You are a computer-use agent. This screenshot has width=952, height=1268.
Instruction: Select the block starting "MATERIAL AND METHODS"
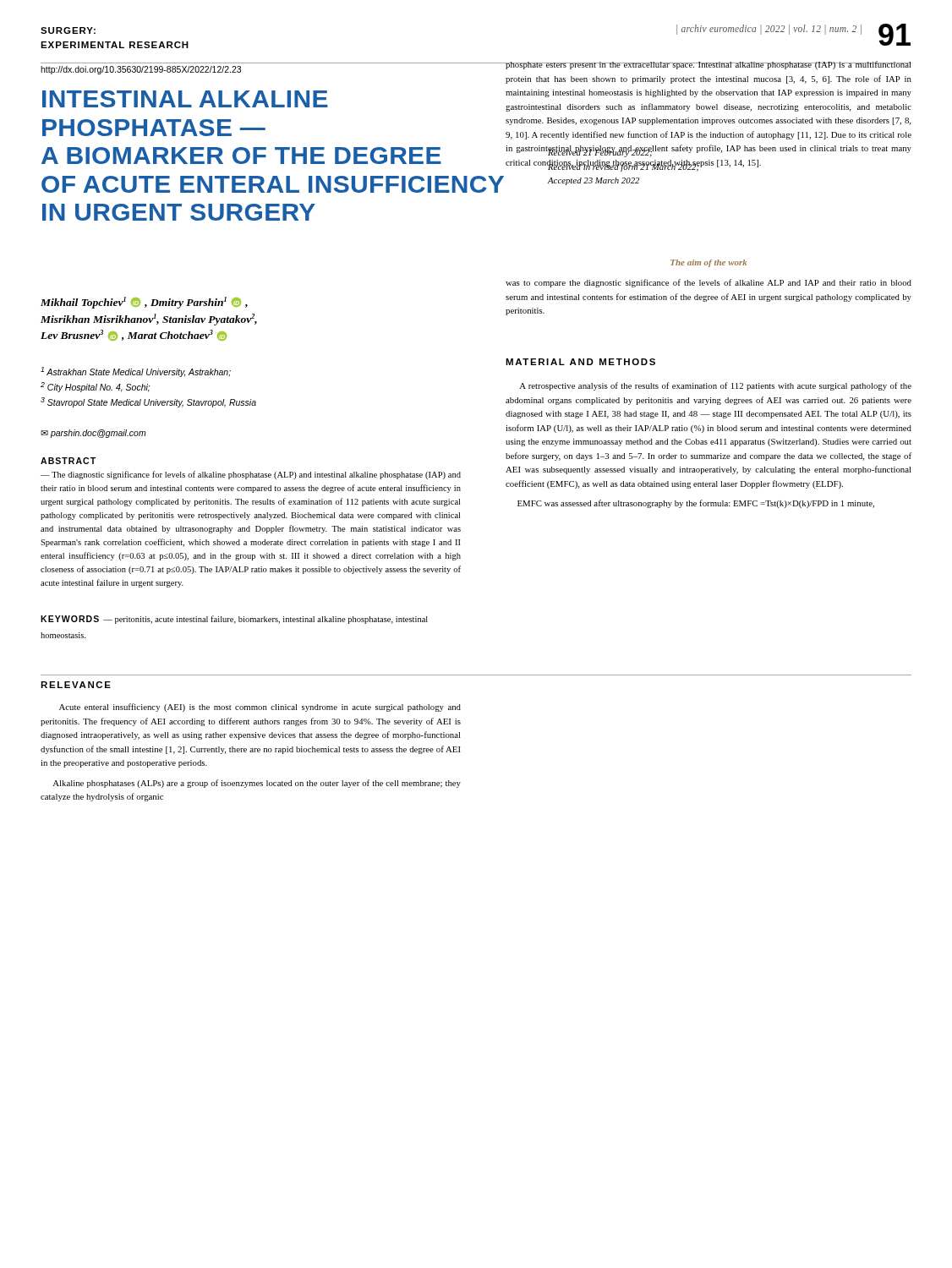click(x=580, y=362)
